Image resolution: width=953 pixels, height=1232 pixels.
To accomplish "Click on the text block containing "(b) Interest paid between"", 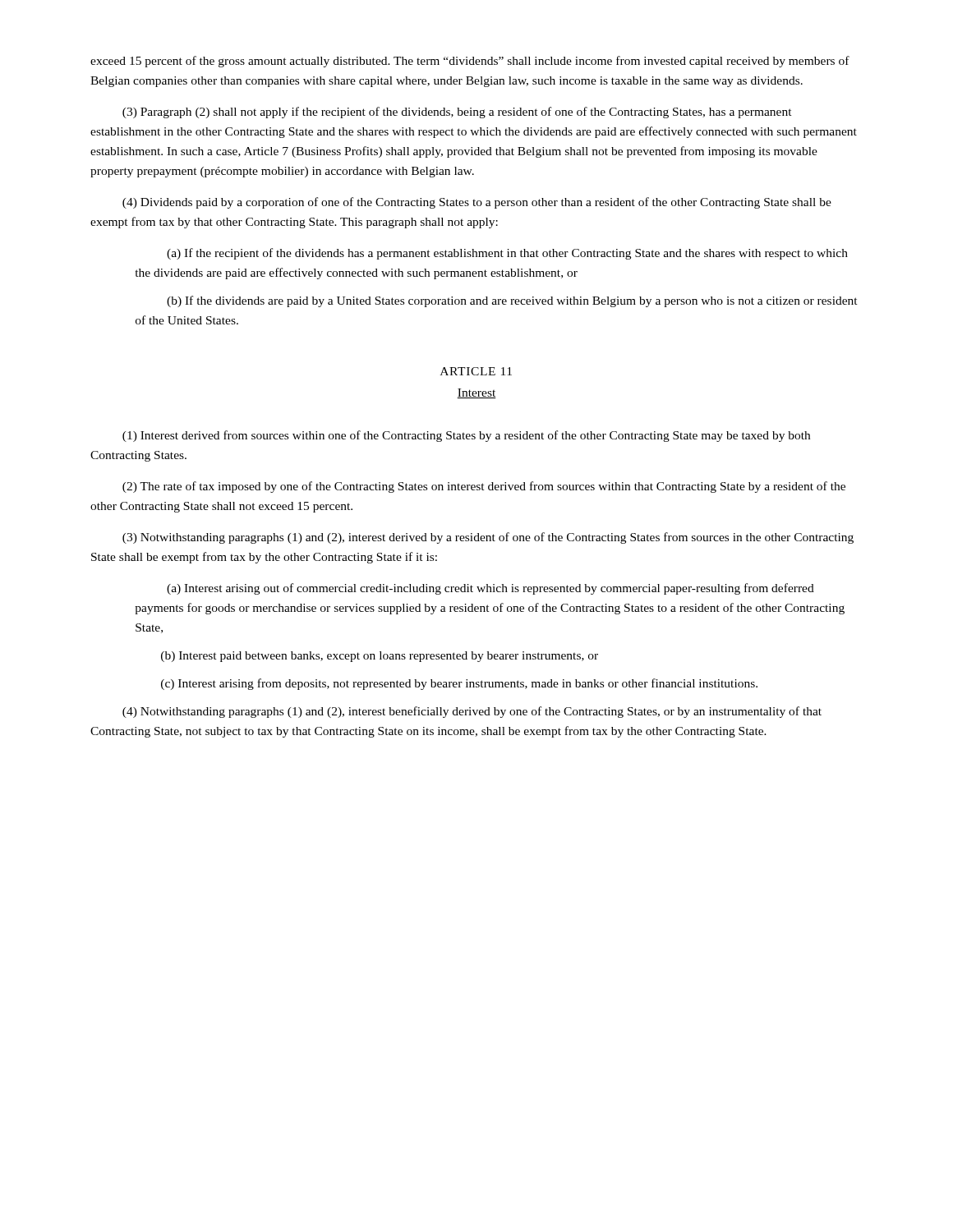I will [x=476, y=656].
